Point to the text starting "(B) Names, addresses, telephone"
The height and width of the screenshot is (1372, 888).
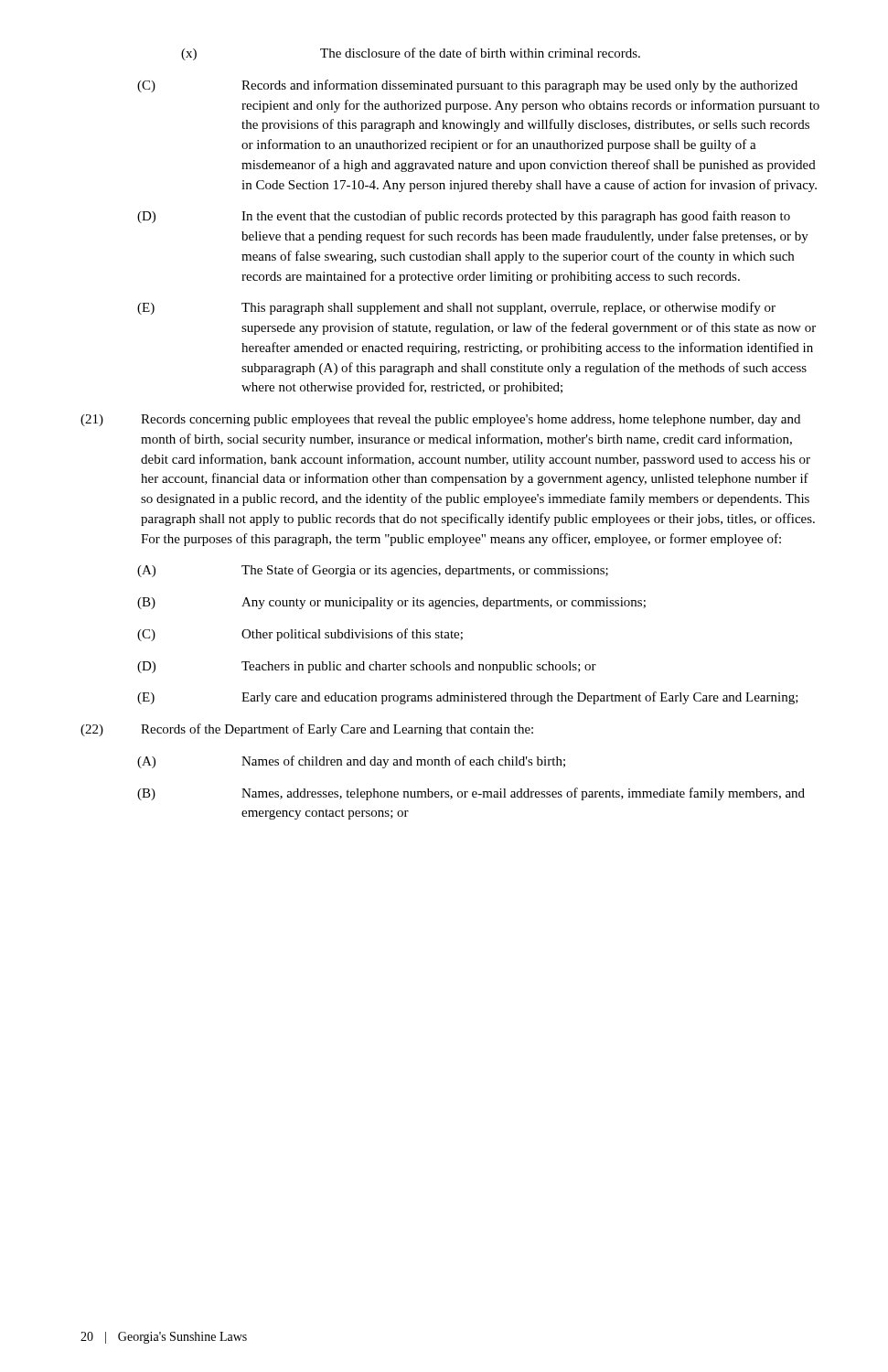pyautogui.click(x=480, y=803)
